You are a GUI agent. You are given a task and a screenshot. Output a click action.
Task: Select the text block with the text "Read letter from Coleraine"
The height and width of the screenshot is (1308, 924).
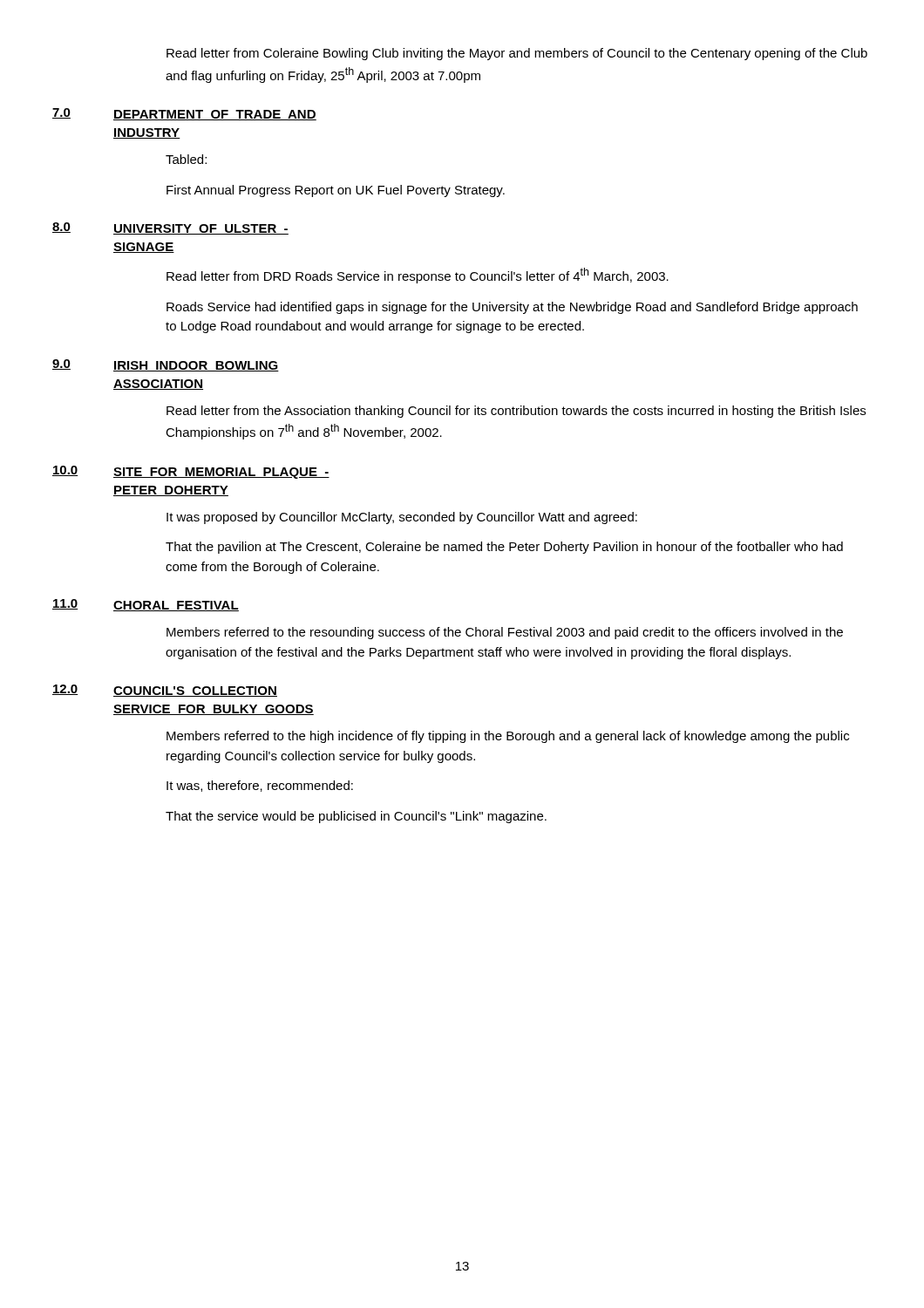tap(517, 64)
